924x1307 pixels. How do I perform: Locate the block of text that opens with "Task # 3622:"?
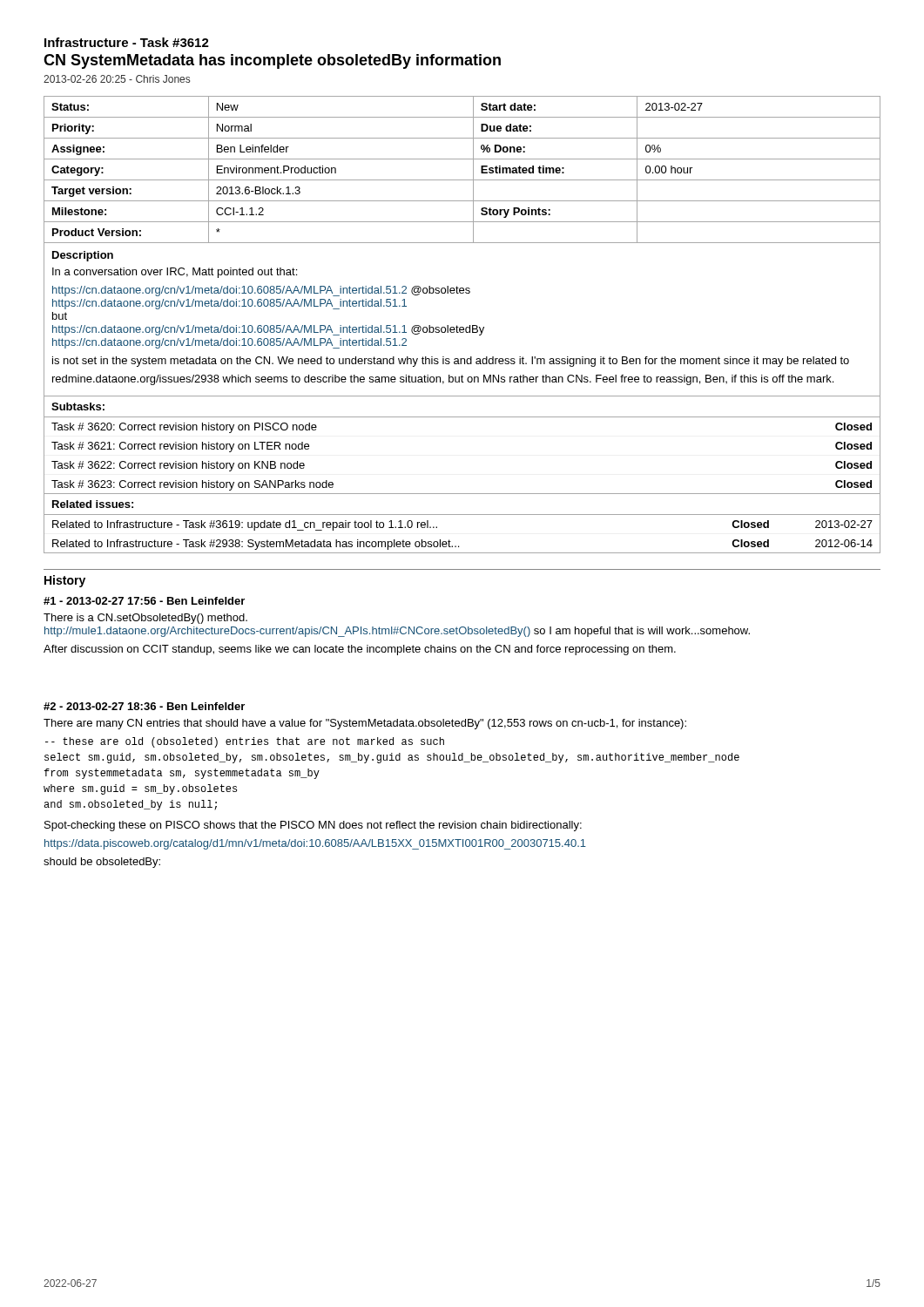178,465
